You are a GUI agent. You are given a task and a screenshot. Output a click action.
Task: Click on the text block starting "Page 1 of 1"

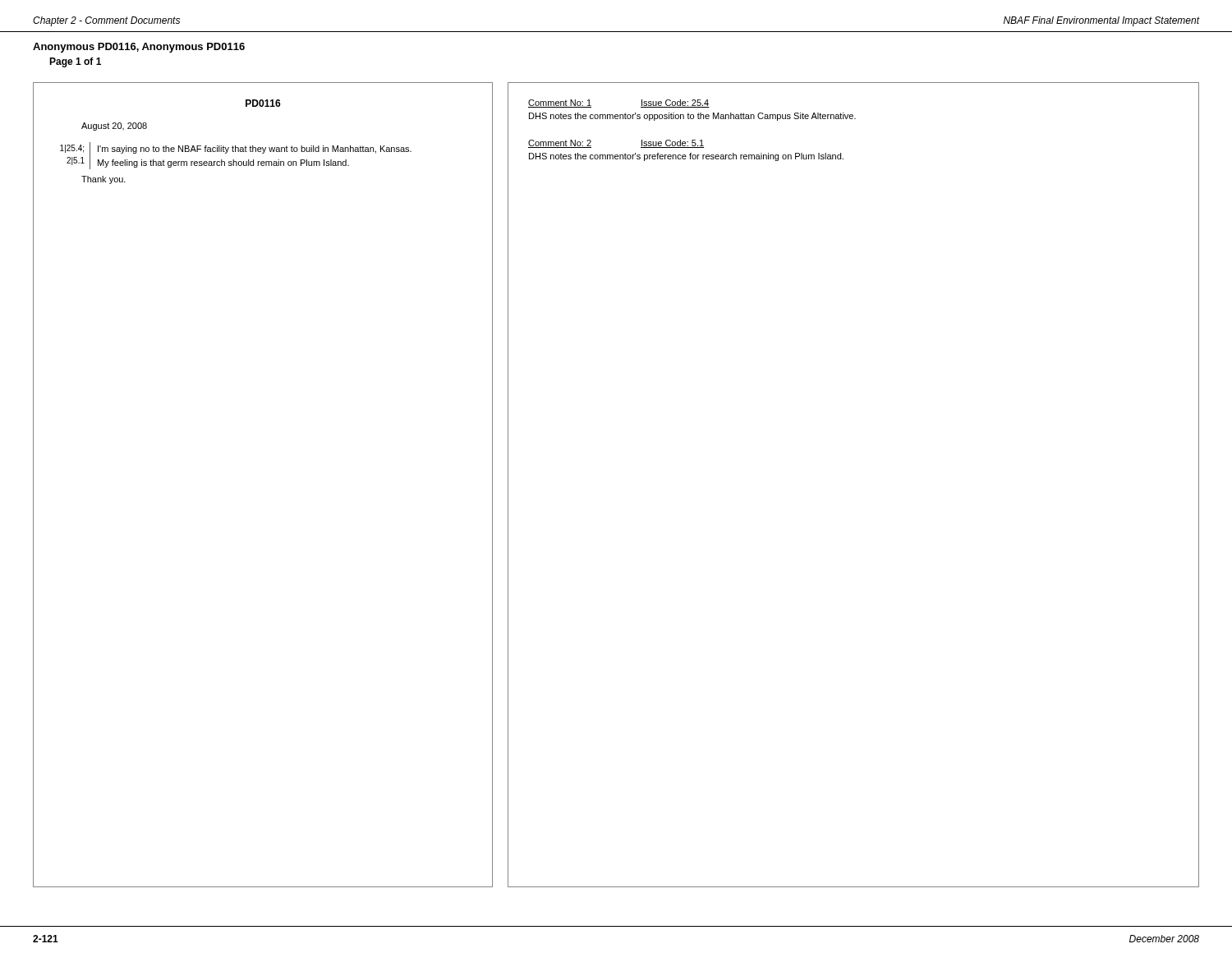(x=75, y=62)
